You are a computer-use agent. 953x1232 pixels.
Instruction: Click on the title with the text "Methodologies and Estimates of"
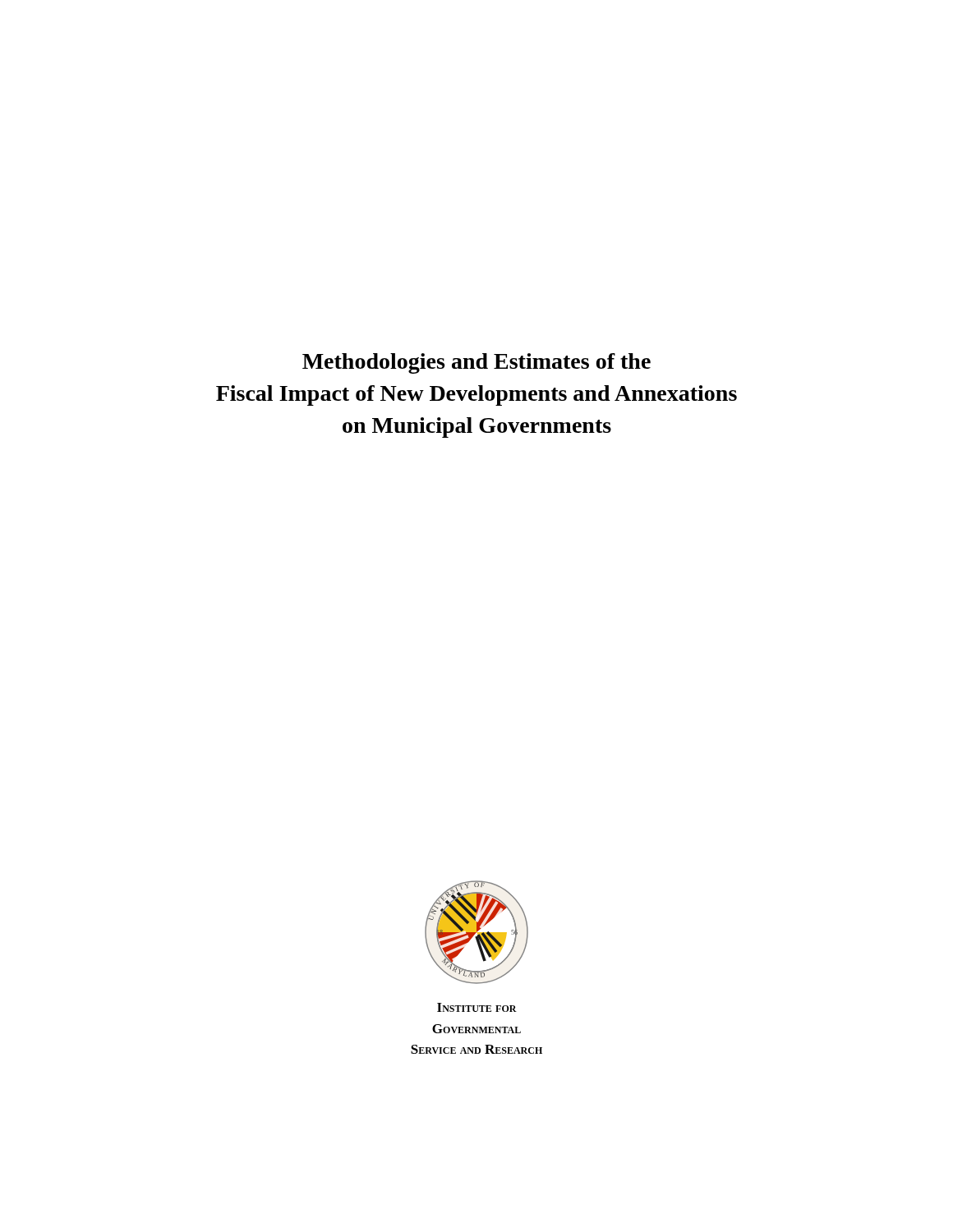tap(476, 393)
